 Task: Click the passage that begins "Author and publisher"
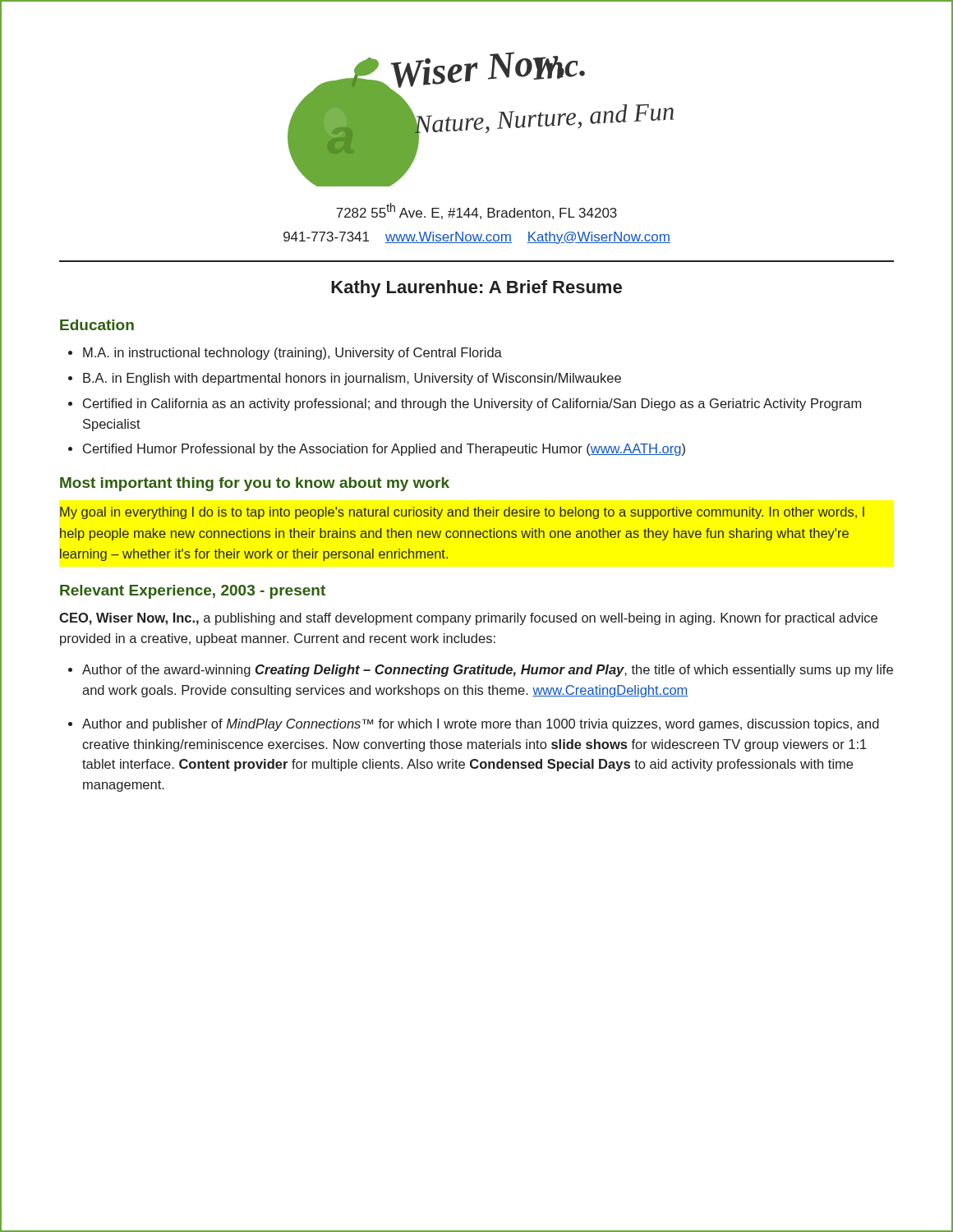tap(481, 754)
